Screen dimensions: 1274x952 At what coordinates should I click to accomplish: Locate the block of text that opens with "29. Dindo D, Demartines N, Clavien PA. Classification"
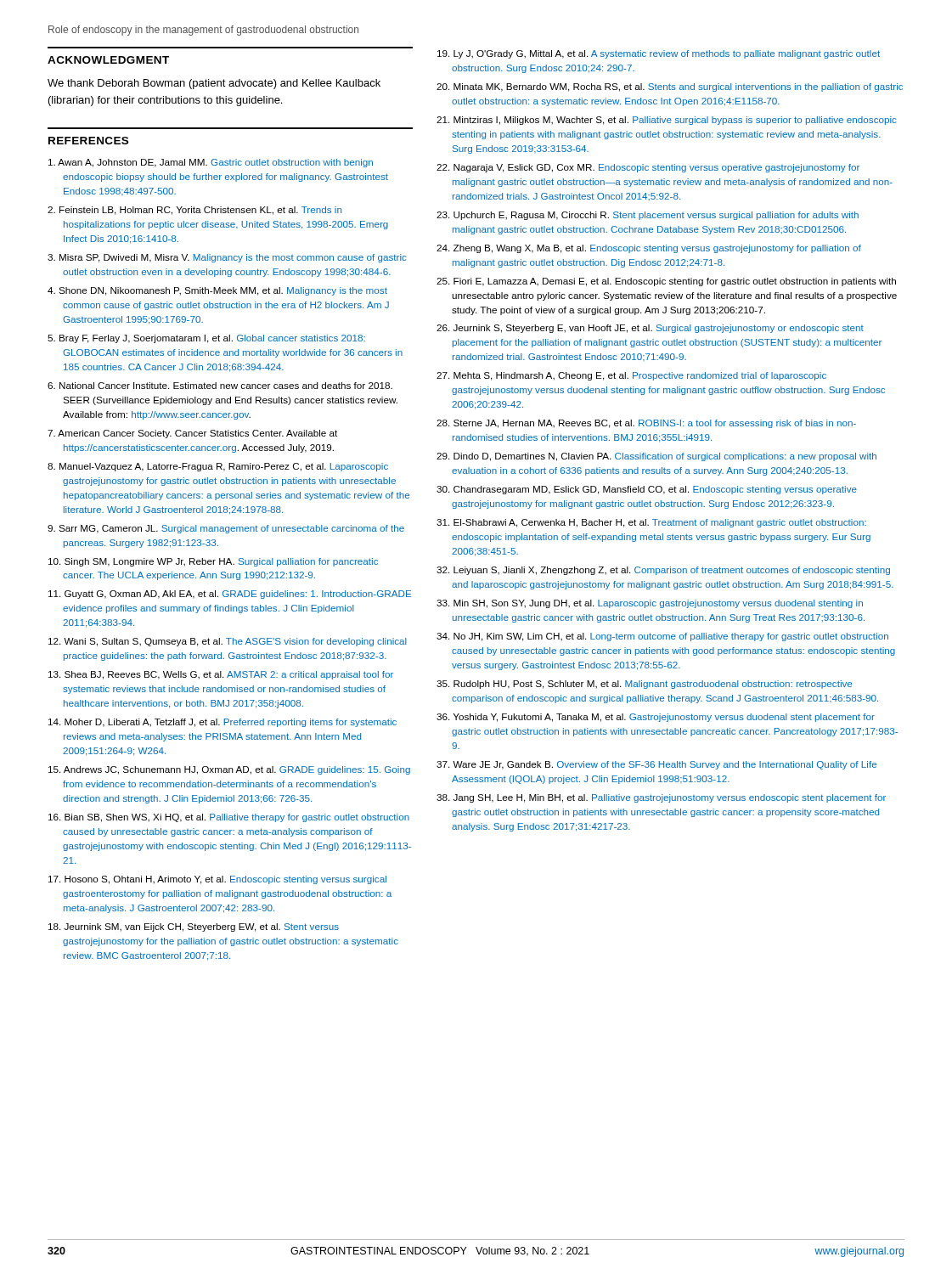click(657, 463)
